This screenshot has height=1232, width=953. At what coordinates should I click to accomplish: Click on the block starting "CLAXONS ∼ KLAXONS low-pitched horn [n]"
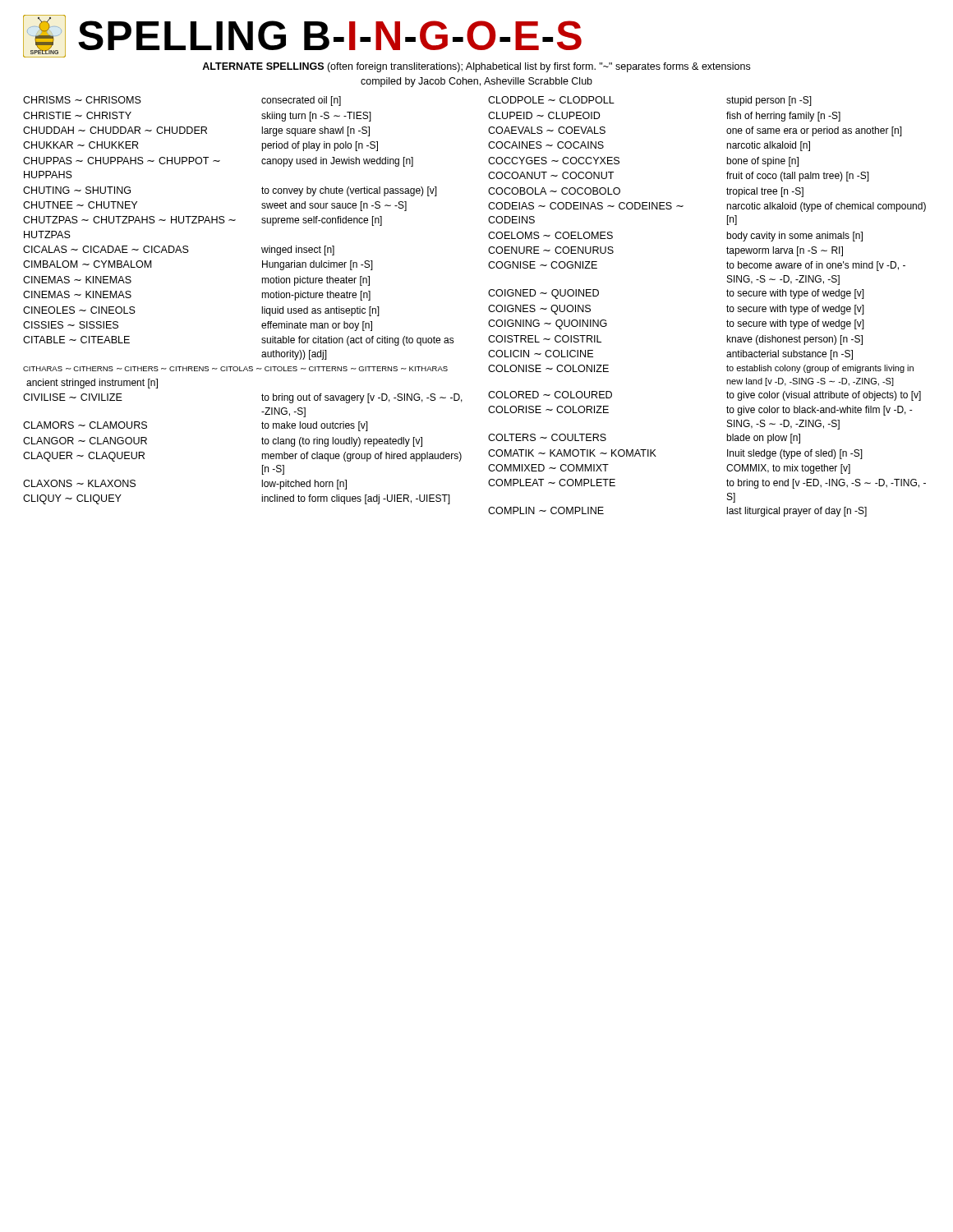pos(69,483)
